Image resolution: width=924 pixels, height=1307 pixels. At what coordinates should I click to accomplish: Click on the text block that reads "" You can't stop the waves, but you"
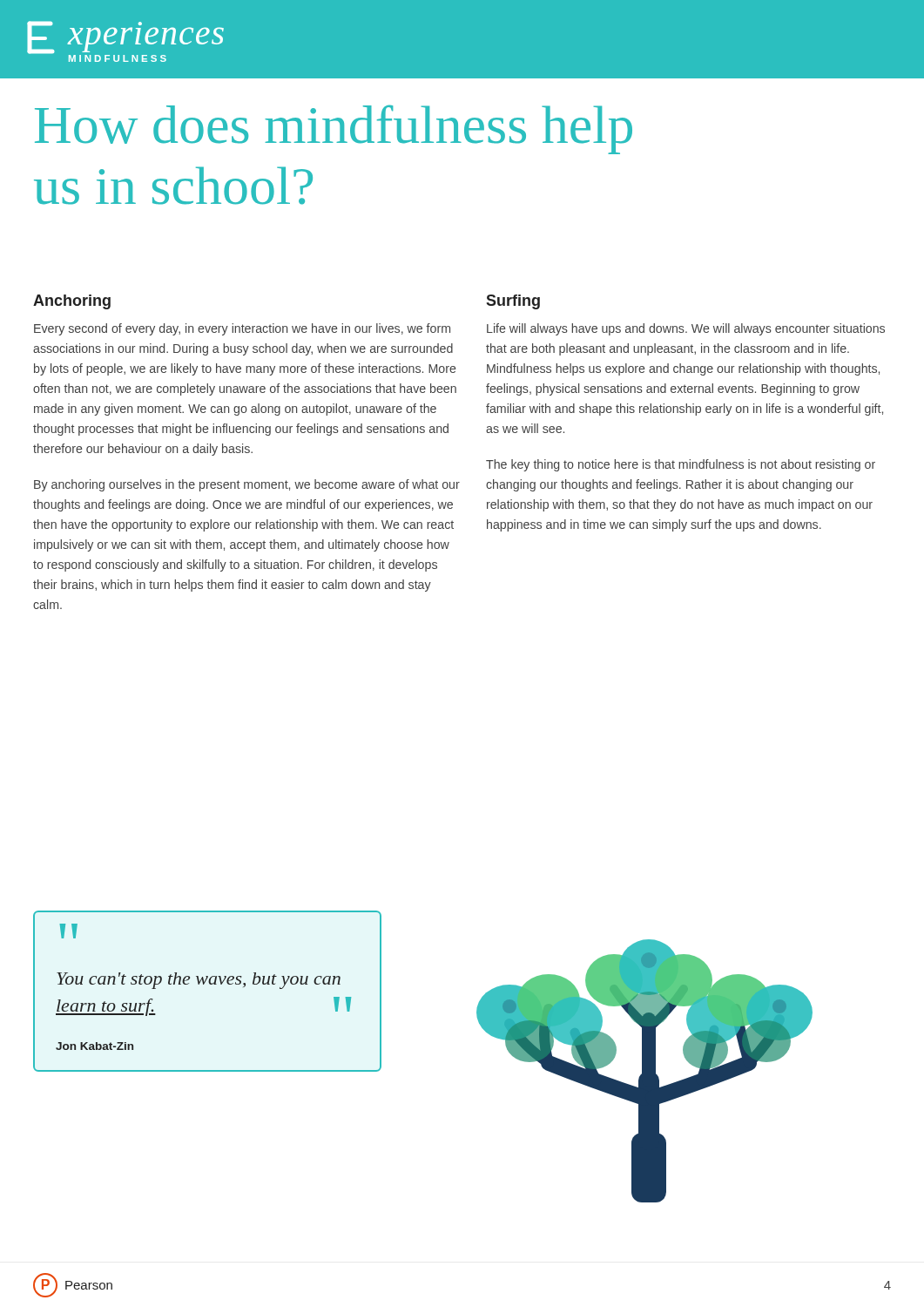pos(205,982)
